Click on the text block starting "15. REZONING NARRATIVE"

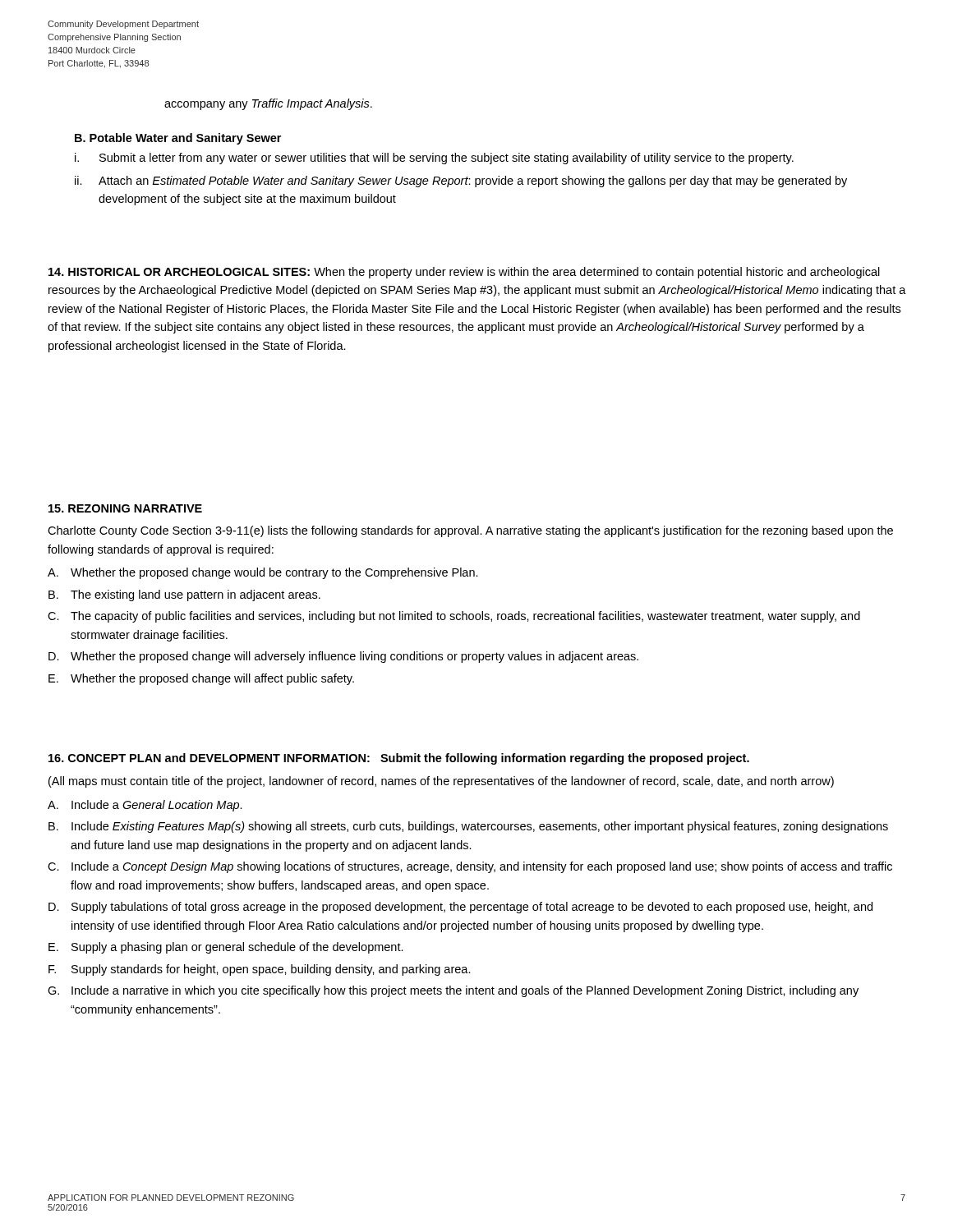[125, 508]
